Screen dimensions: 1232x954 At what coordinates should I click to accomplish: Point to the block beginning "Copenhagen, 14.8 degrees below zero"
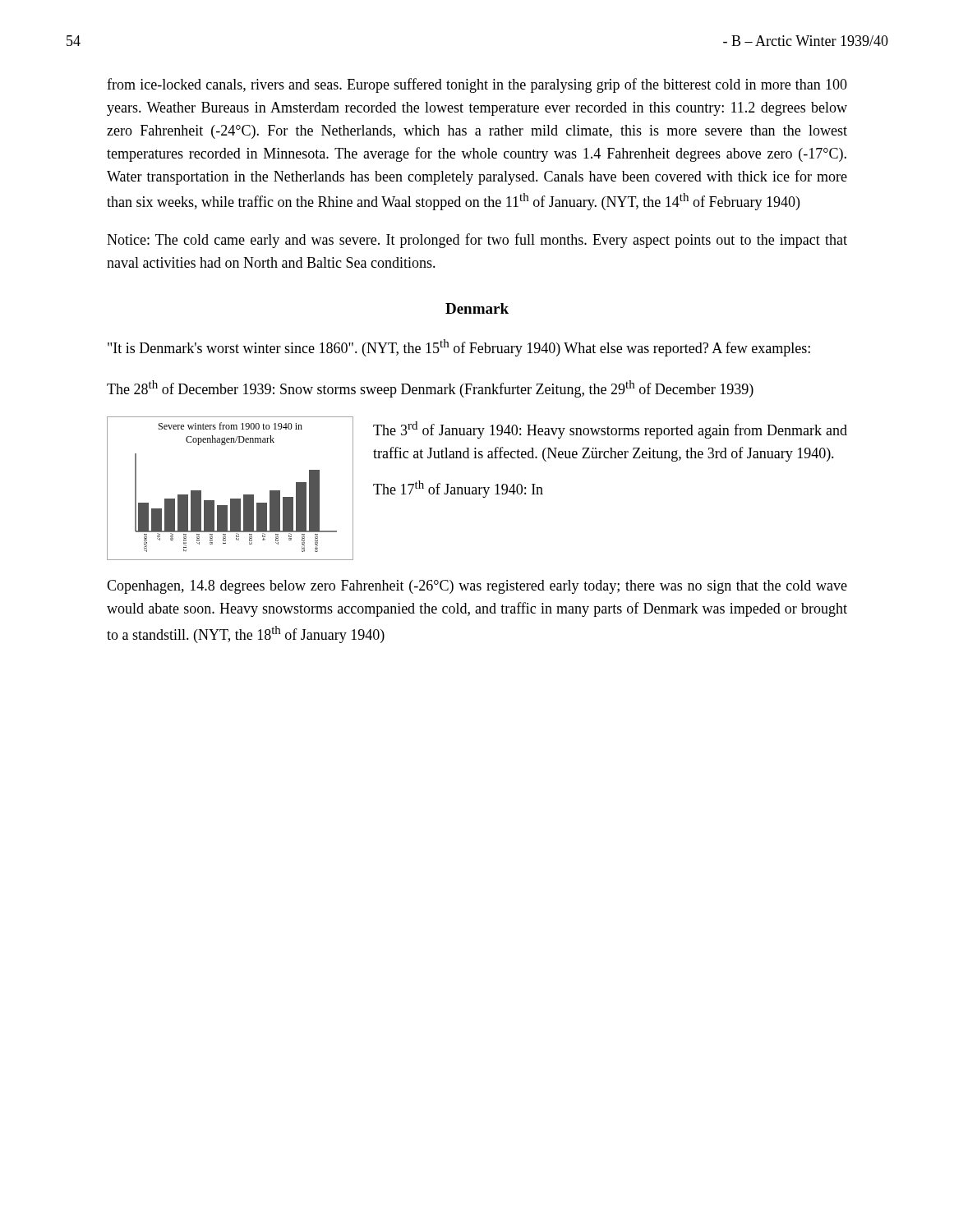[x=477, y=611]
